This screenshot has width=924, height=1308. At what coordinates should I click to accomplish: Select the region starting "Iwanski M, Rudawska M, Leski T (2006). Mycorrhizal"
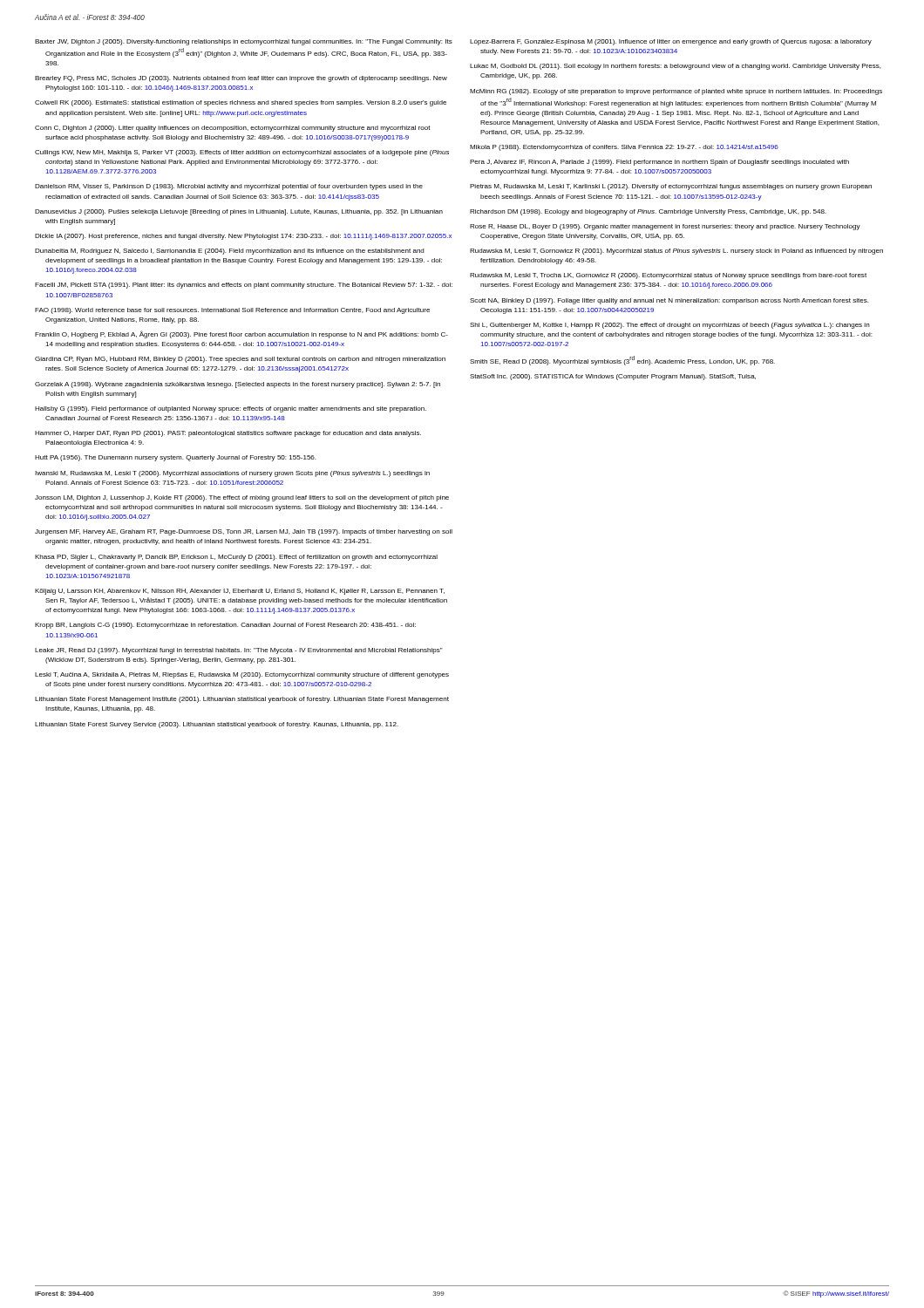coord(232,478)
